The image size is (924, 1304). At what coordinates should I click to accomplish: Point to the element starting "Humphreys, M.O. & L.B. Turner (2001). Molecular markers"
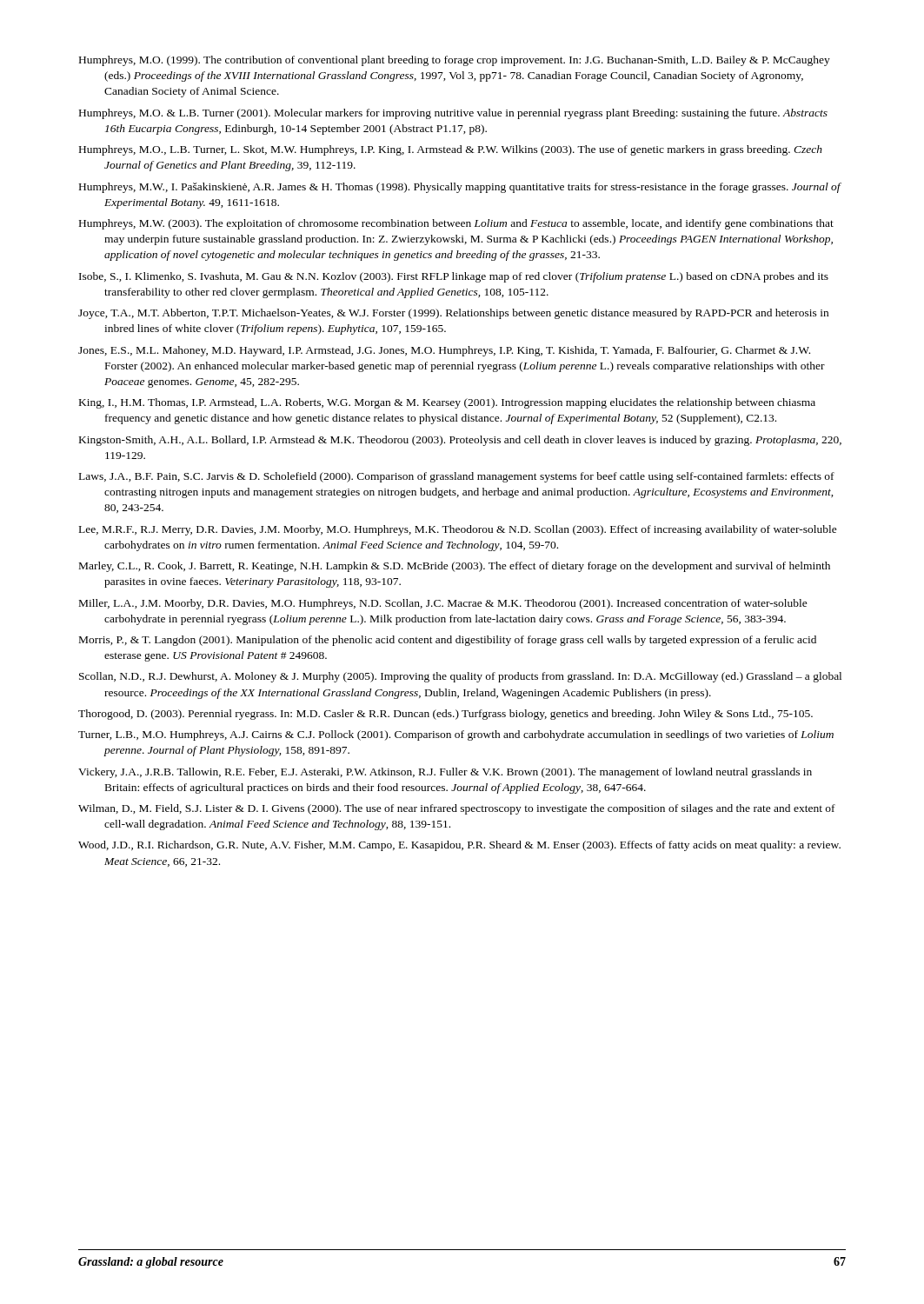(453, 120)
